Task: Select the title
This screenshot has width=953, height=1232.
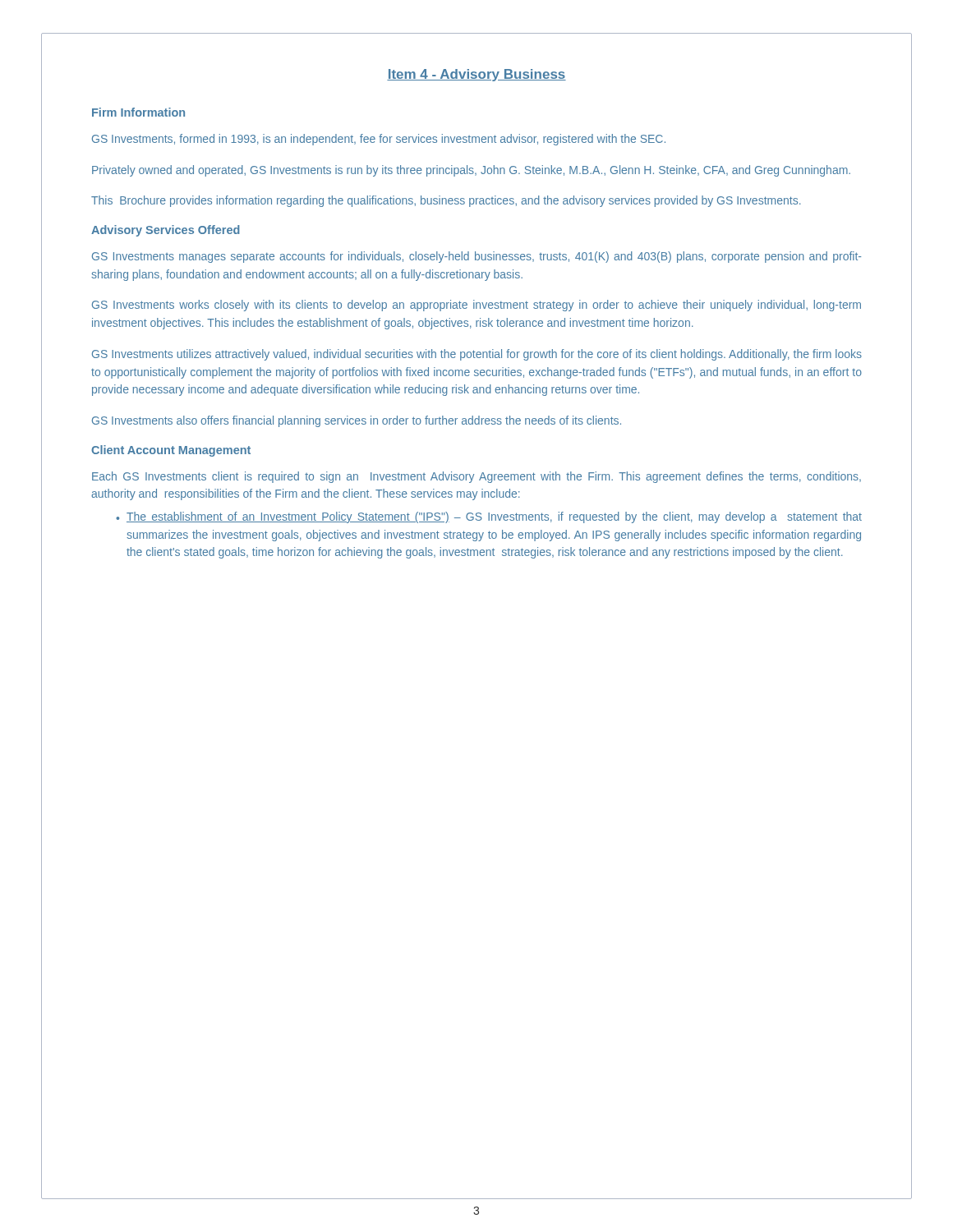Action: [x=476, y=74]
